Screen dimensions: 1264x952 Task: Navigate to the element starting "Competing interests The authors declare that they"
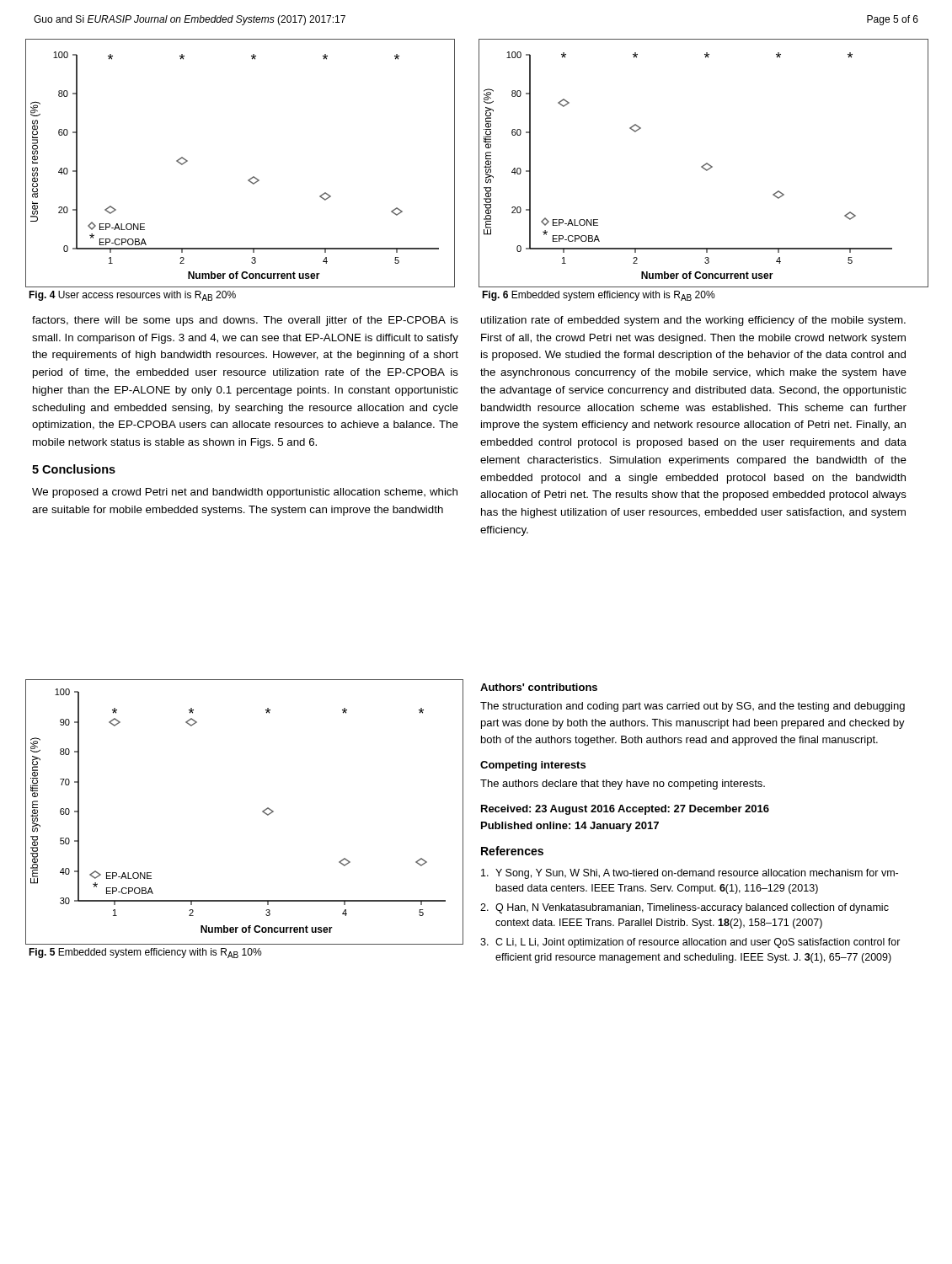[x=701, y=773]
